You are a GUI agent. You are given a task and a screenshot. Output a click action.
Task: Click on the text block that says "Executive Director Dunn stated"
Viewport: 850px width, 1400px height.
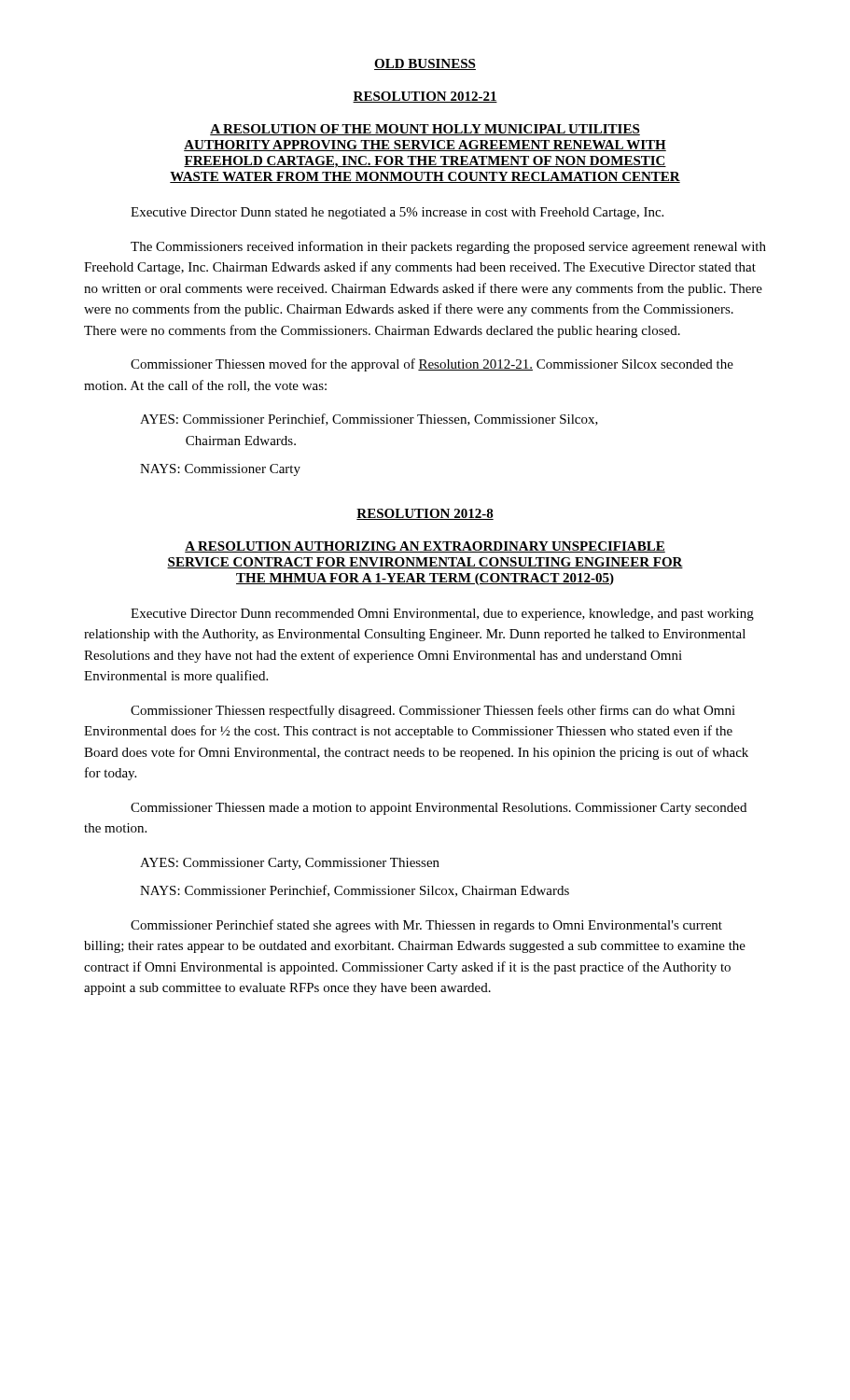pyautogui.click(x=425, y=212)
